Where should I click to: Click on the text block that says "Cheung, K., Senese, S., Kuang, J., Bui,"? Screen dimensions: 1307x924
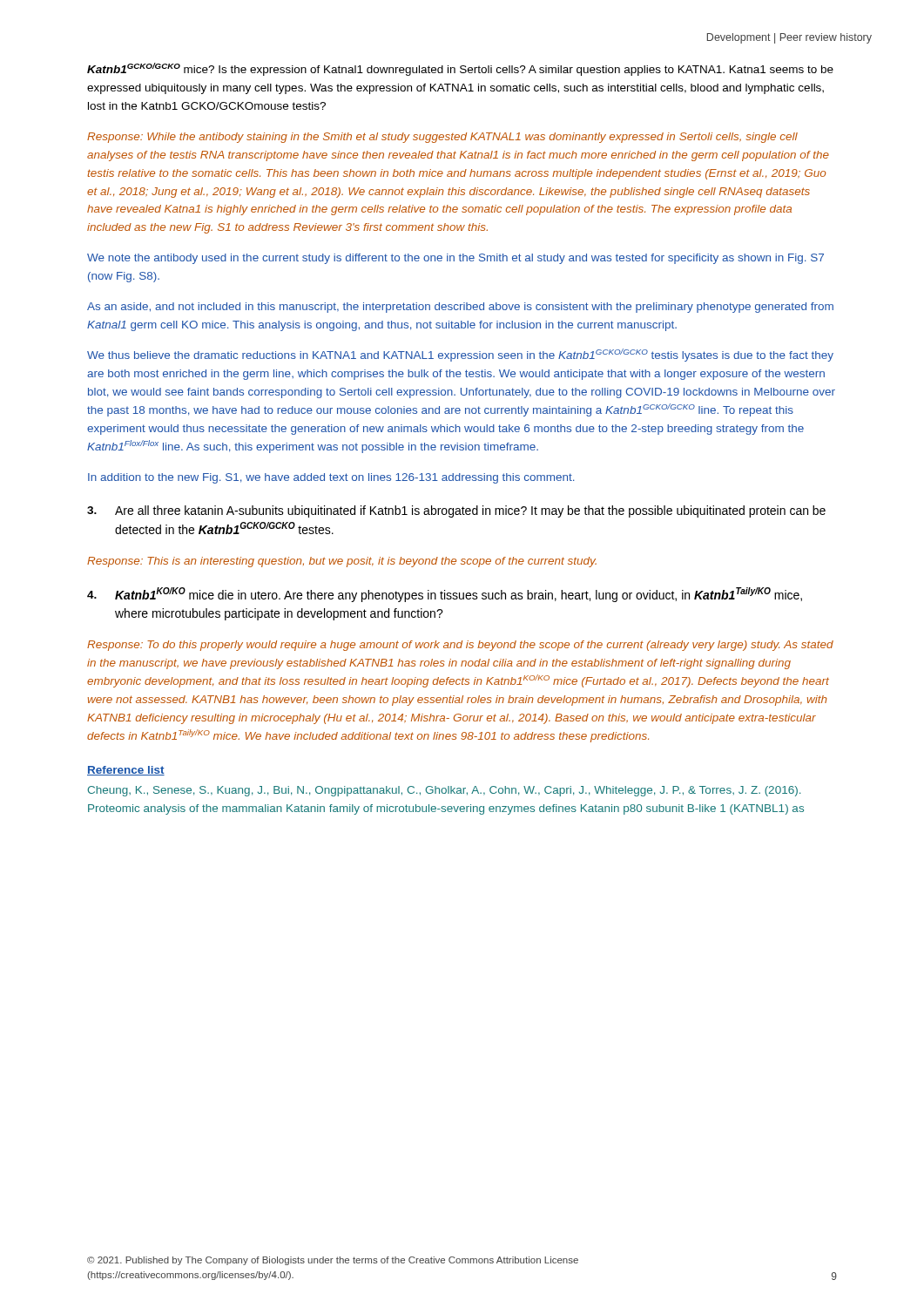[x=446, y=799]
